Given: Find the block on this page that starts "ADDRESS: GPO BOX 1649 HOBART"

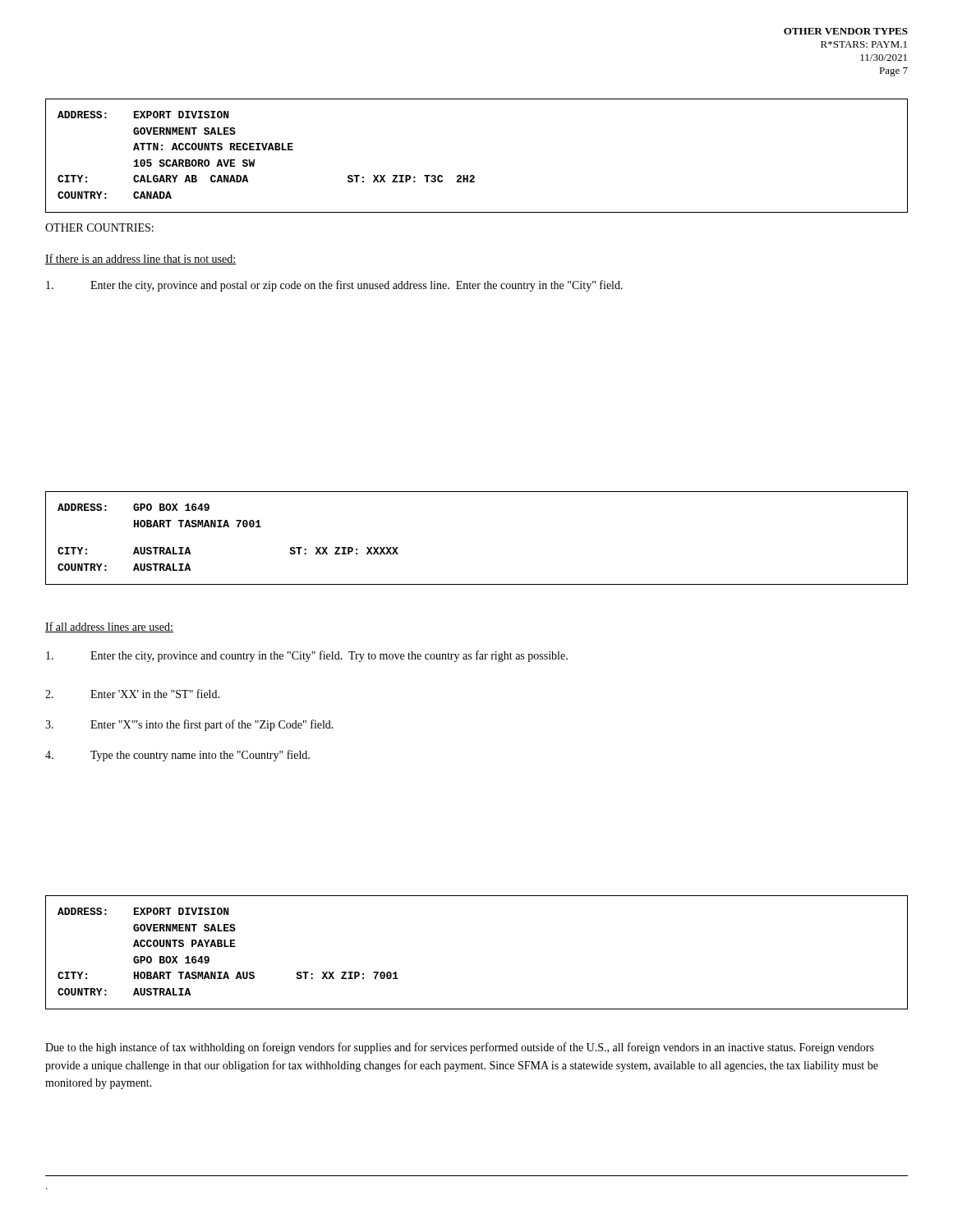Looking at the screenshot, I should pyautogui.click(x=134, y=507).
